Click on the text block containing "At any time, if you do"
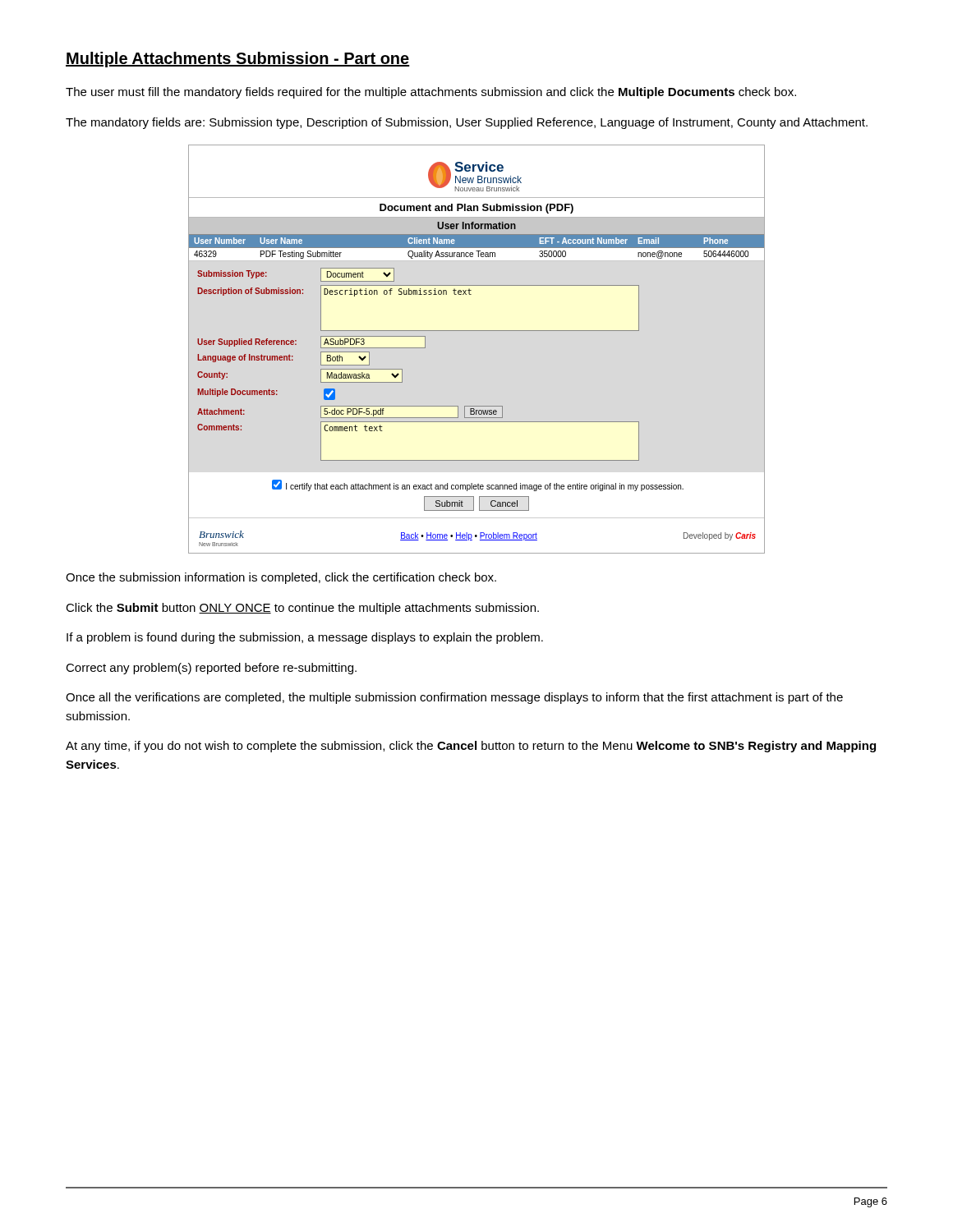 471,755
